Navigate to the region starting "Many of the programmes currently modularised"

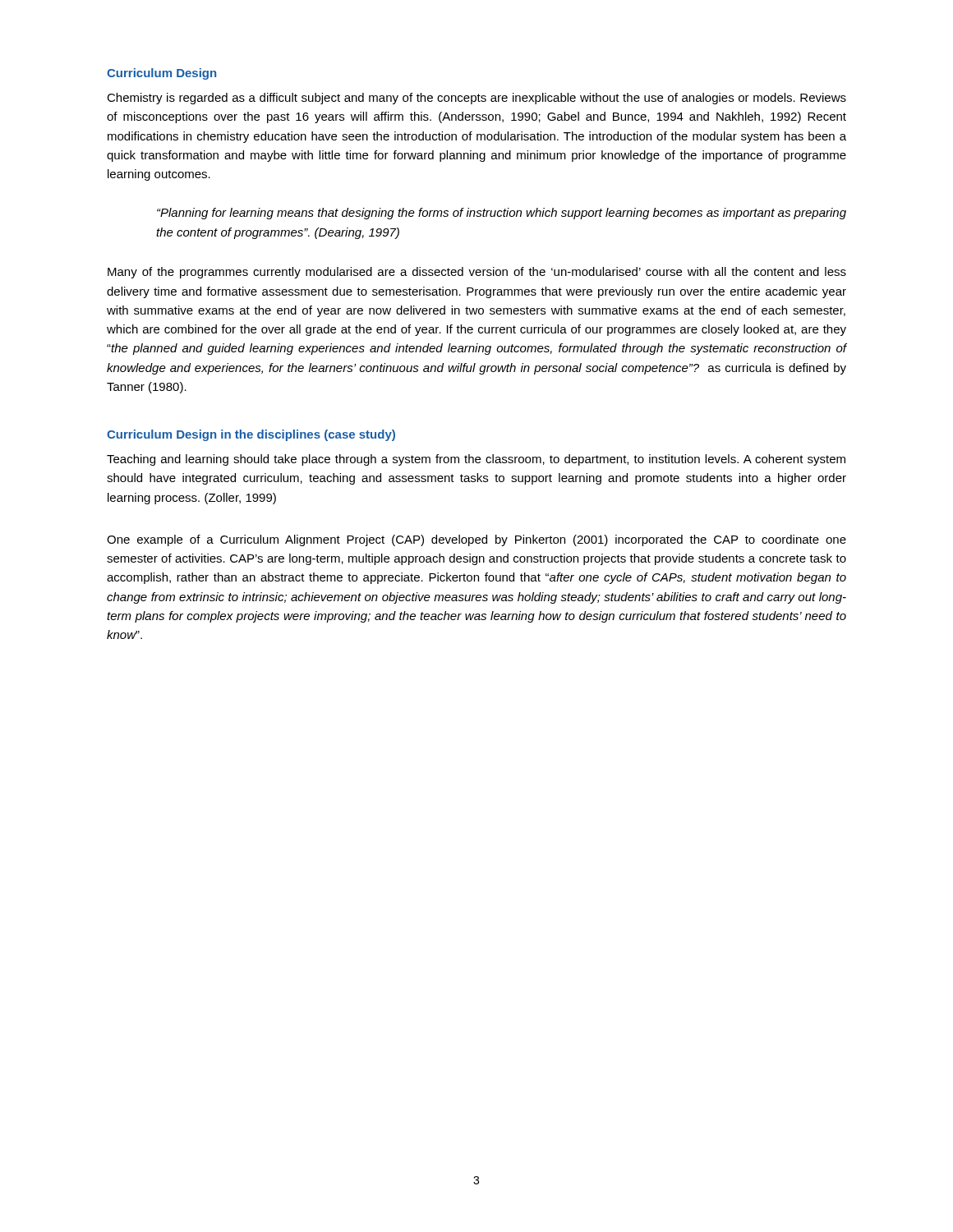[476, 329]
